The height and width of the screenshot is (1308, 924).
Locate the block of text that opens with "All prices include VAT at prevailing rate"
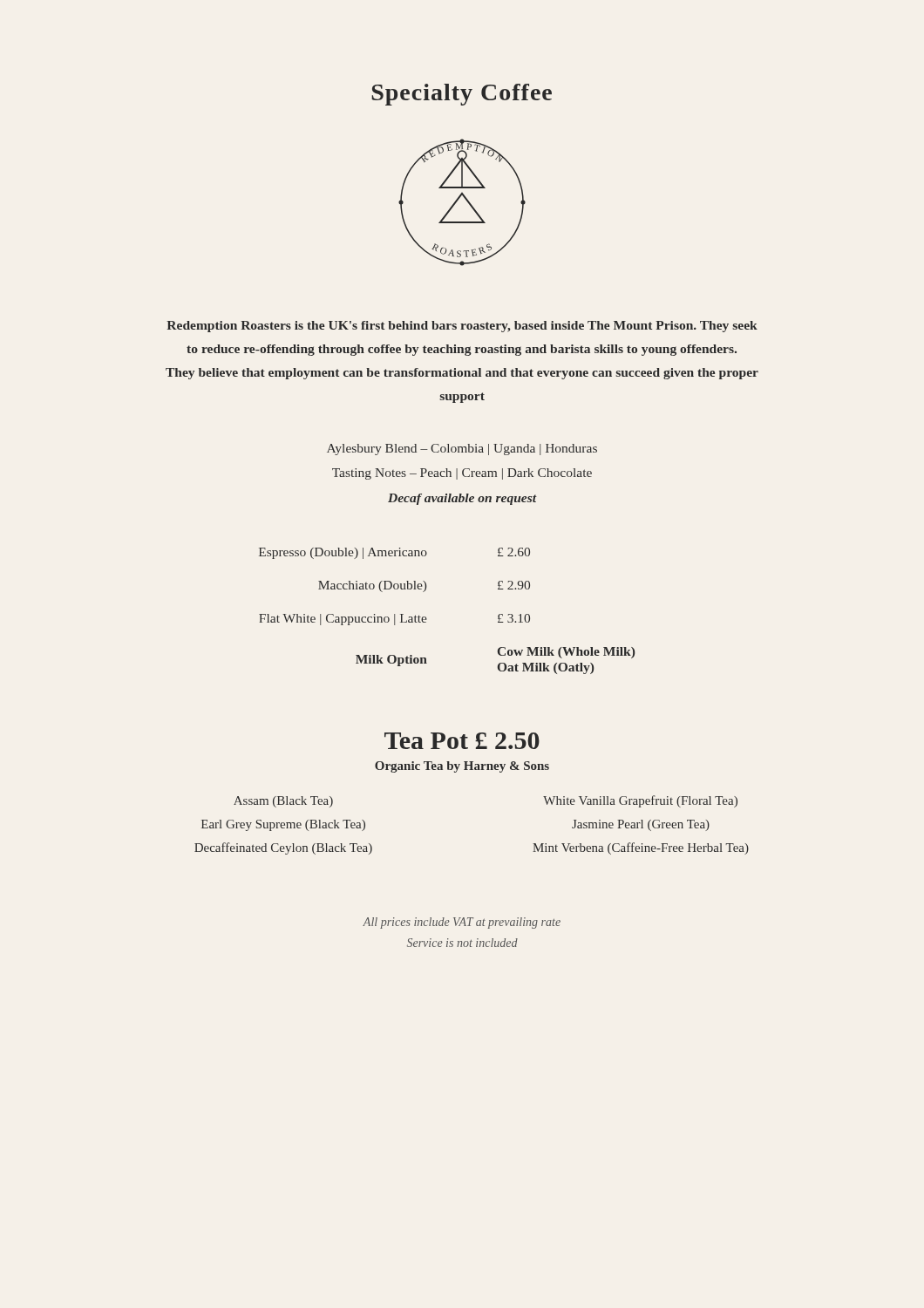coord(462,932)
